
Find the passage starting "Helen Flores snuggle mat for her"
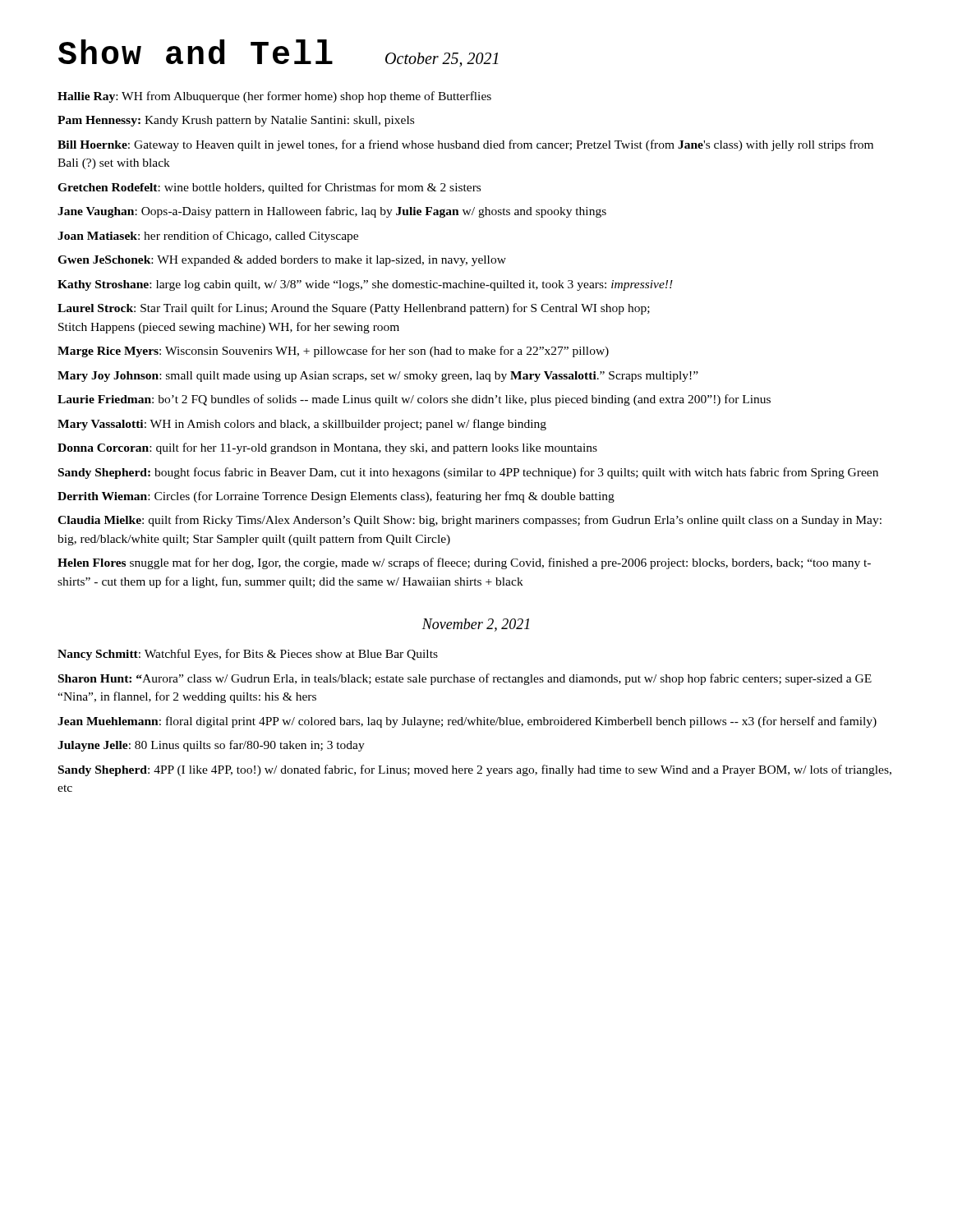(476, 572)
